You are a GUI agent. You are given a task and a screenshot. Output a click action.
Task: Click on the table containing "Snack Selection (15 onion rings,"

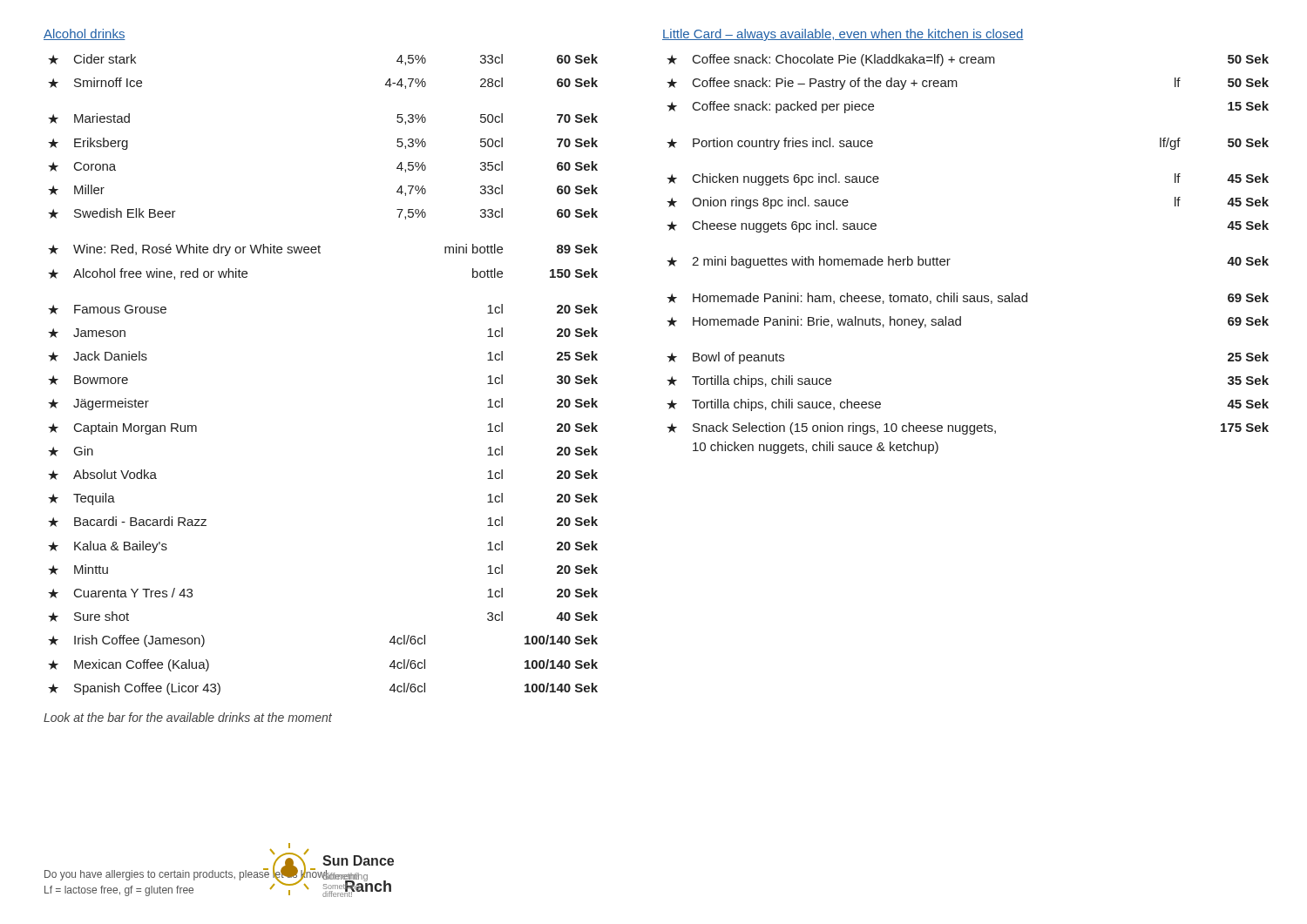click(967, 253)
